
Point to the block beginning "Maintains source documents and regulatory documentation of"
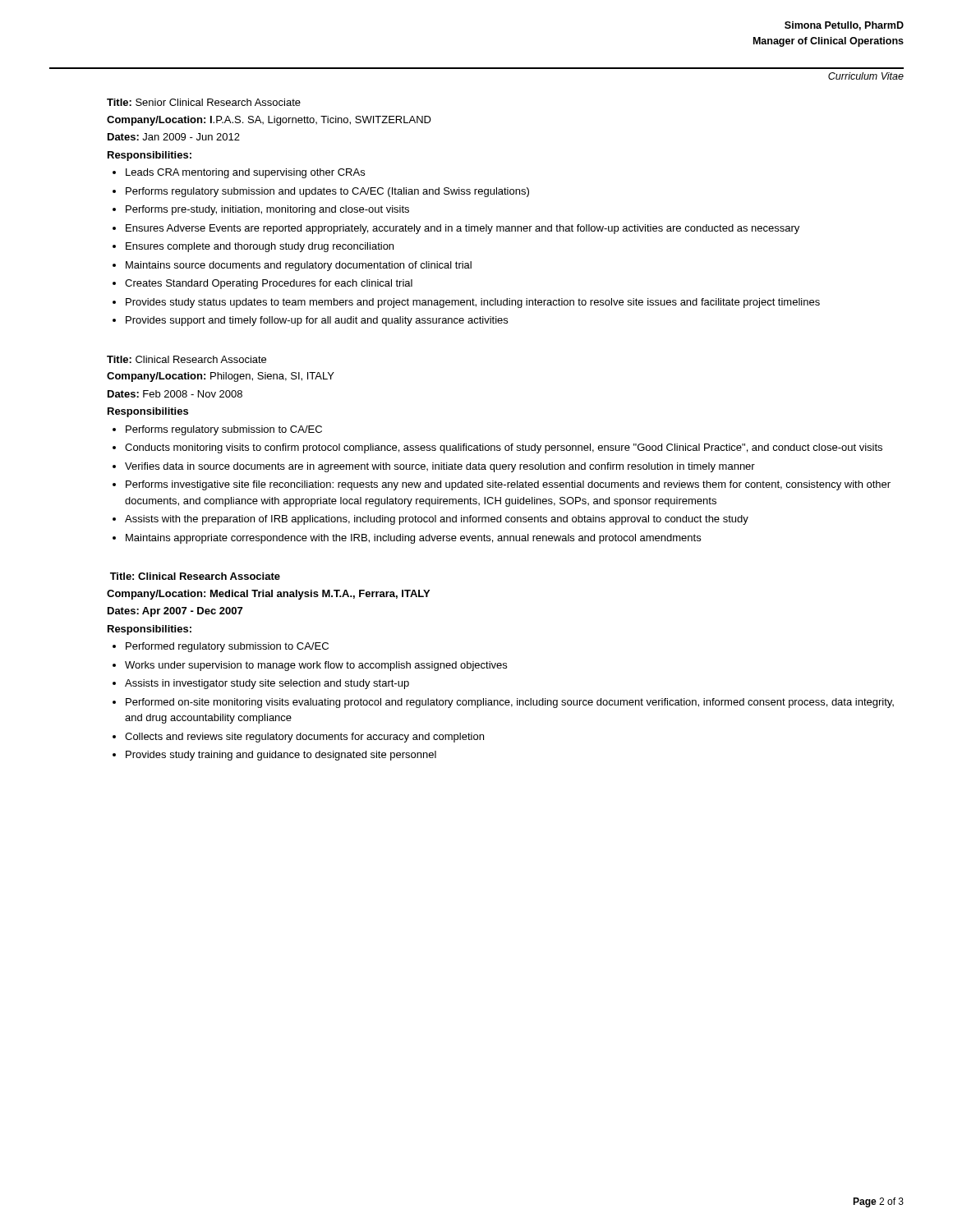coord(299,265)
